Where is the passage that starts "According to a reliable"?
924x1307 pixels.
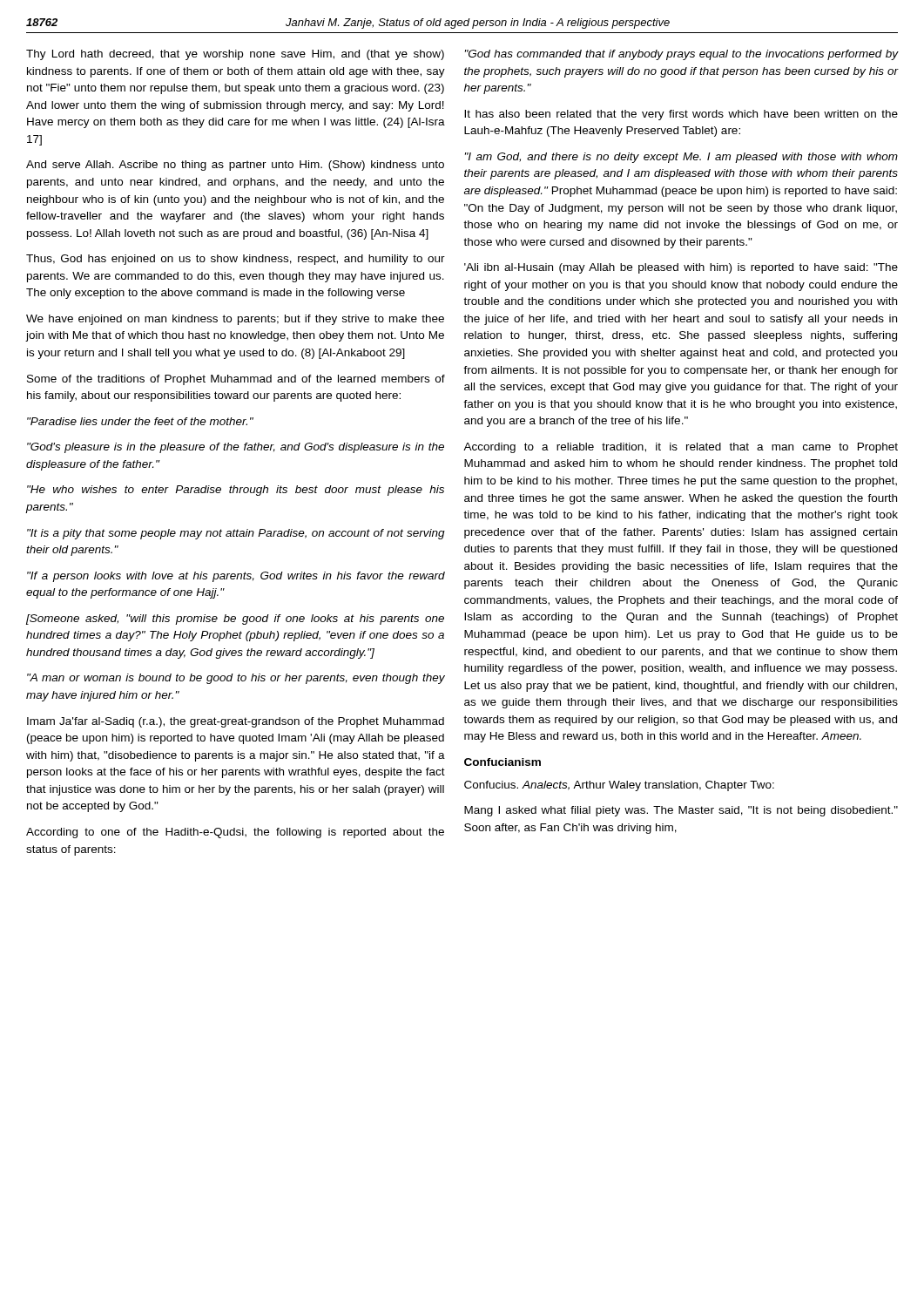[x=681, y=592]
